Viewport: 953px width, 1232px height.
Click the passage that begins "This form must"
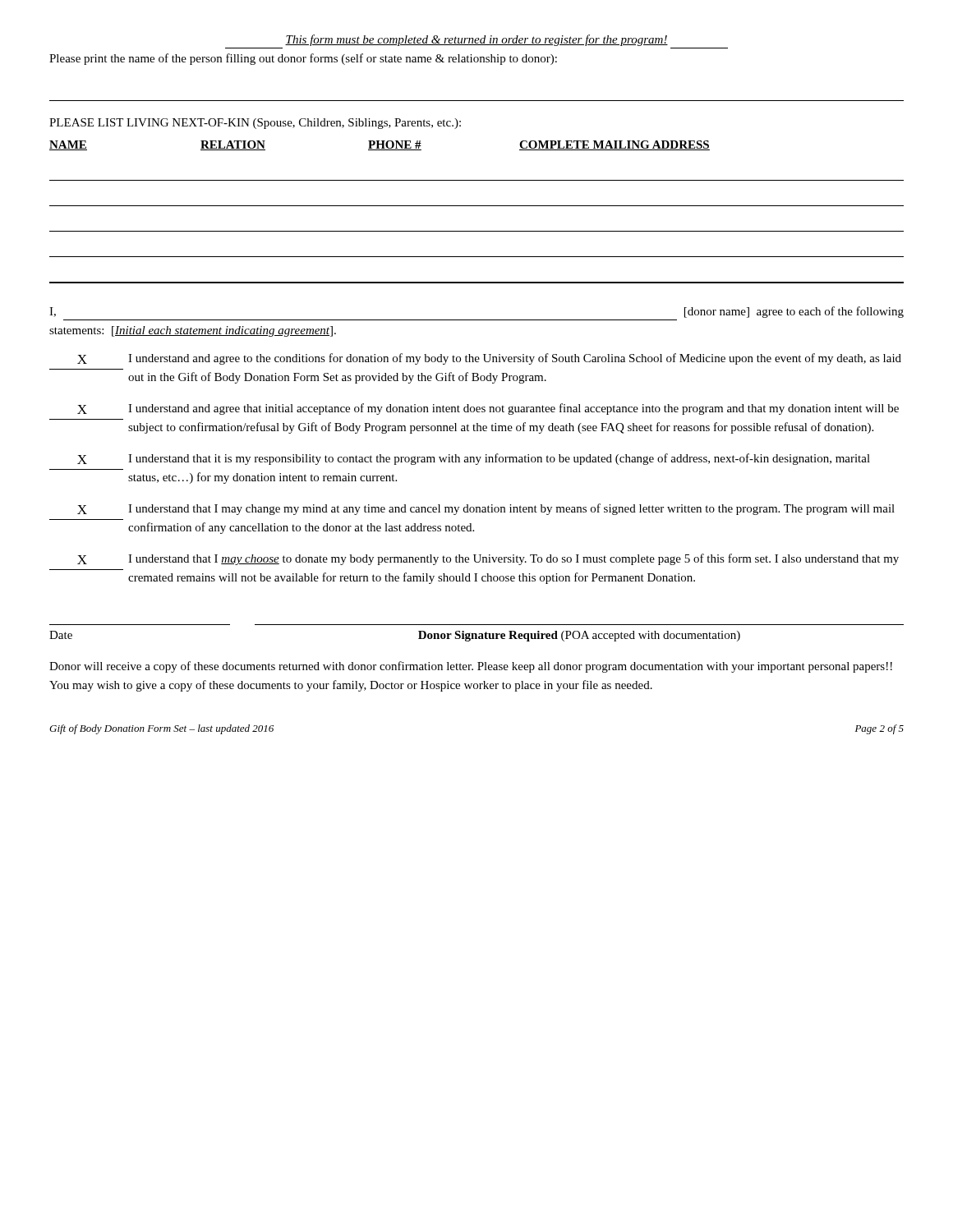(476, 41)
